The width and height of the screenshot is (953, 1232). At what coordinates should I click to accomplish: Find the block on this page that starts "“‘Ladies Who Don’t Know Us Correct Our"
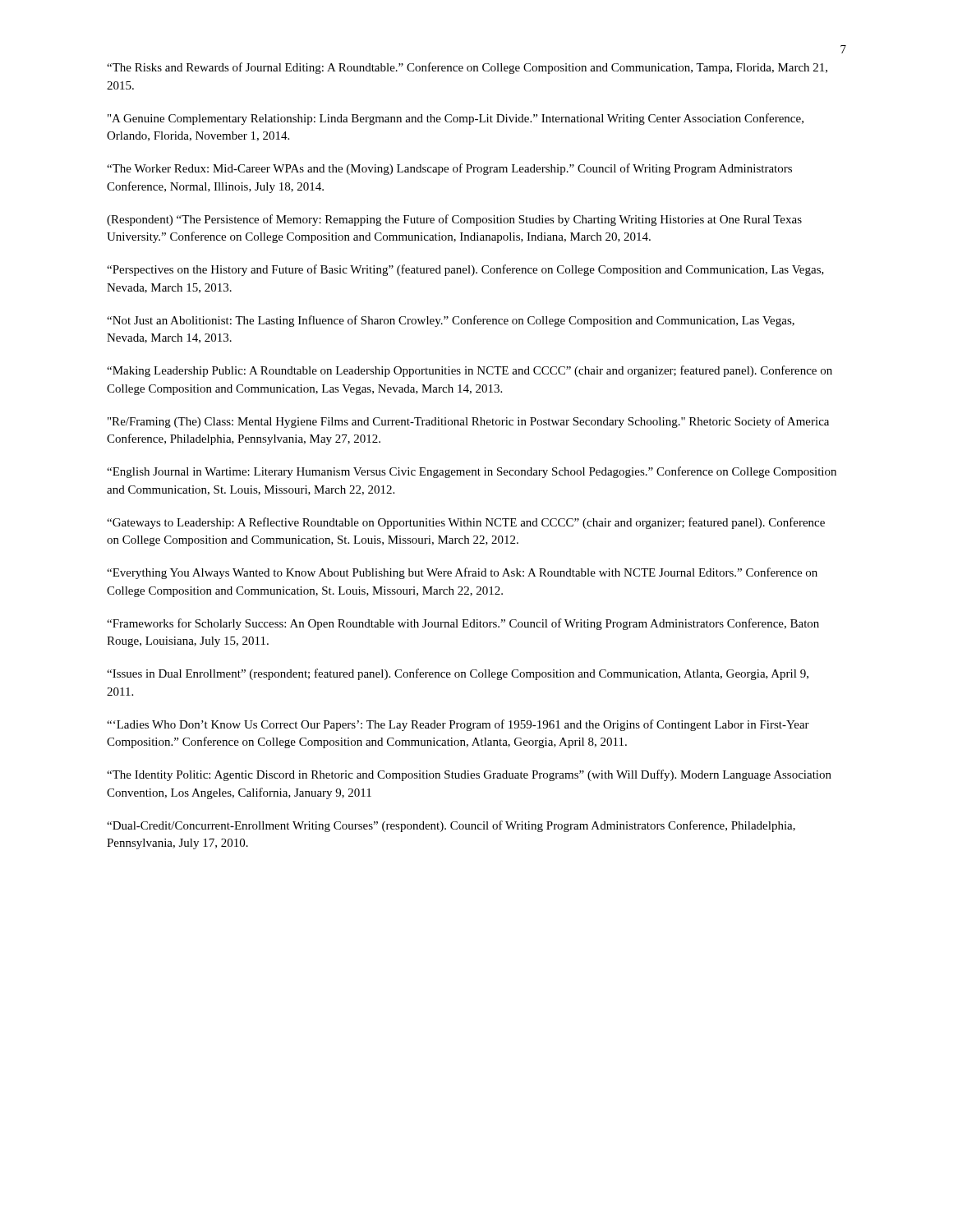click(458, 733)
